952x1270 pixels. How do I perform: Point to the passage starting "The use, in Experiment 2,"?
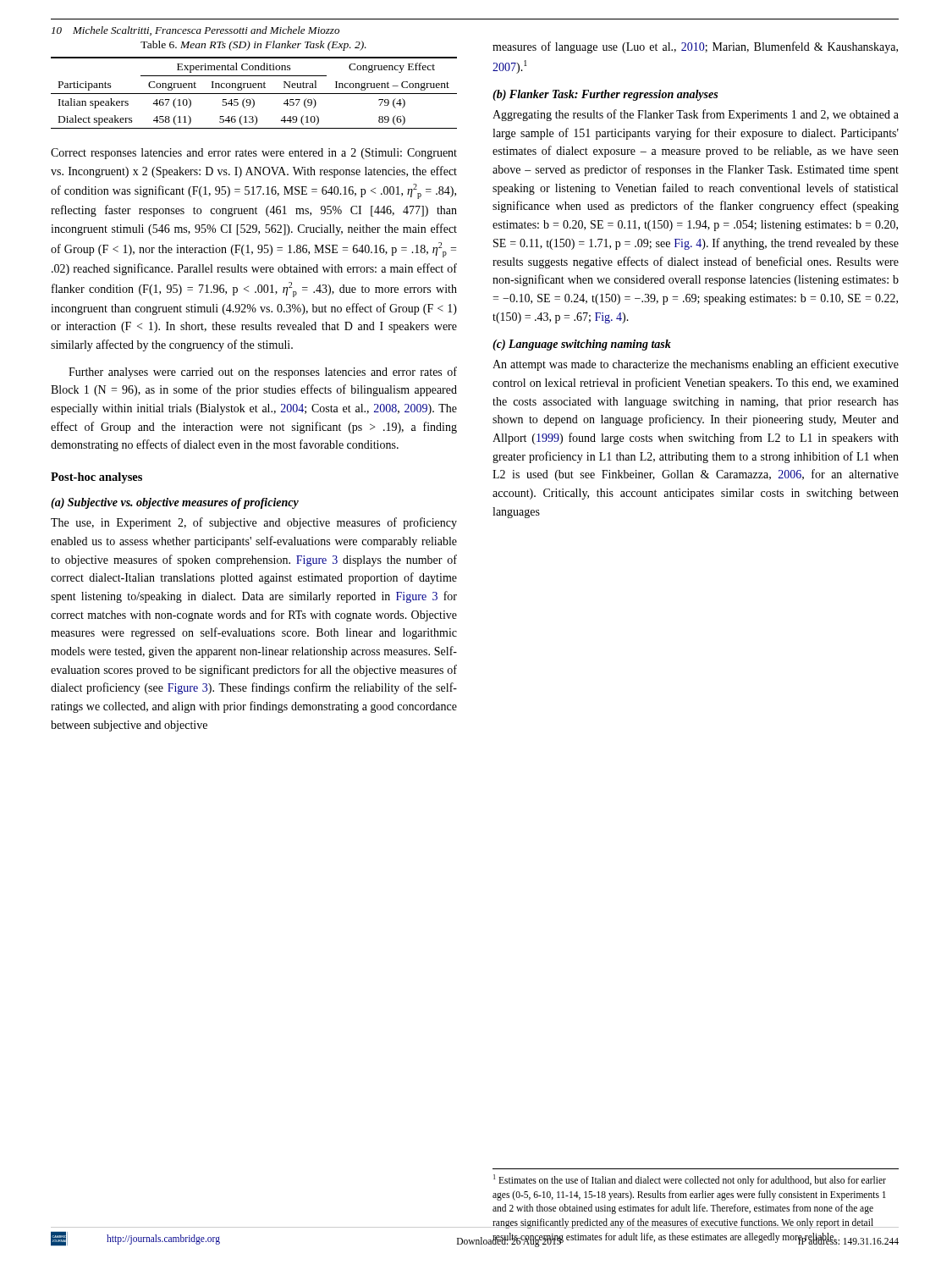tap(254, 624)
